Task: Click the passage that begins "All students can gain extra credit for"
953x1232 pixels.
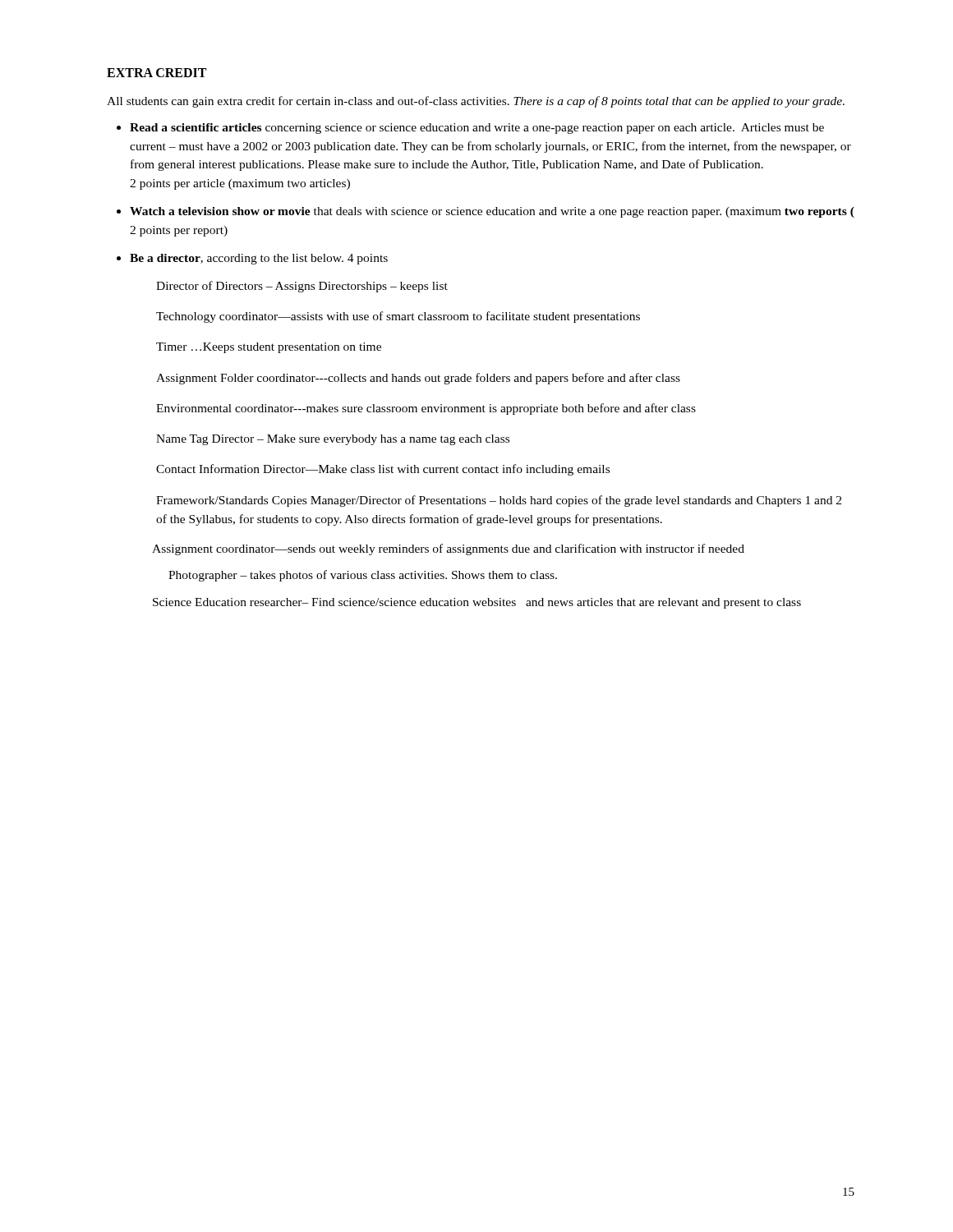Action: pyautogui.click(x=476, y=101)
